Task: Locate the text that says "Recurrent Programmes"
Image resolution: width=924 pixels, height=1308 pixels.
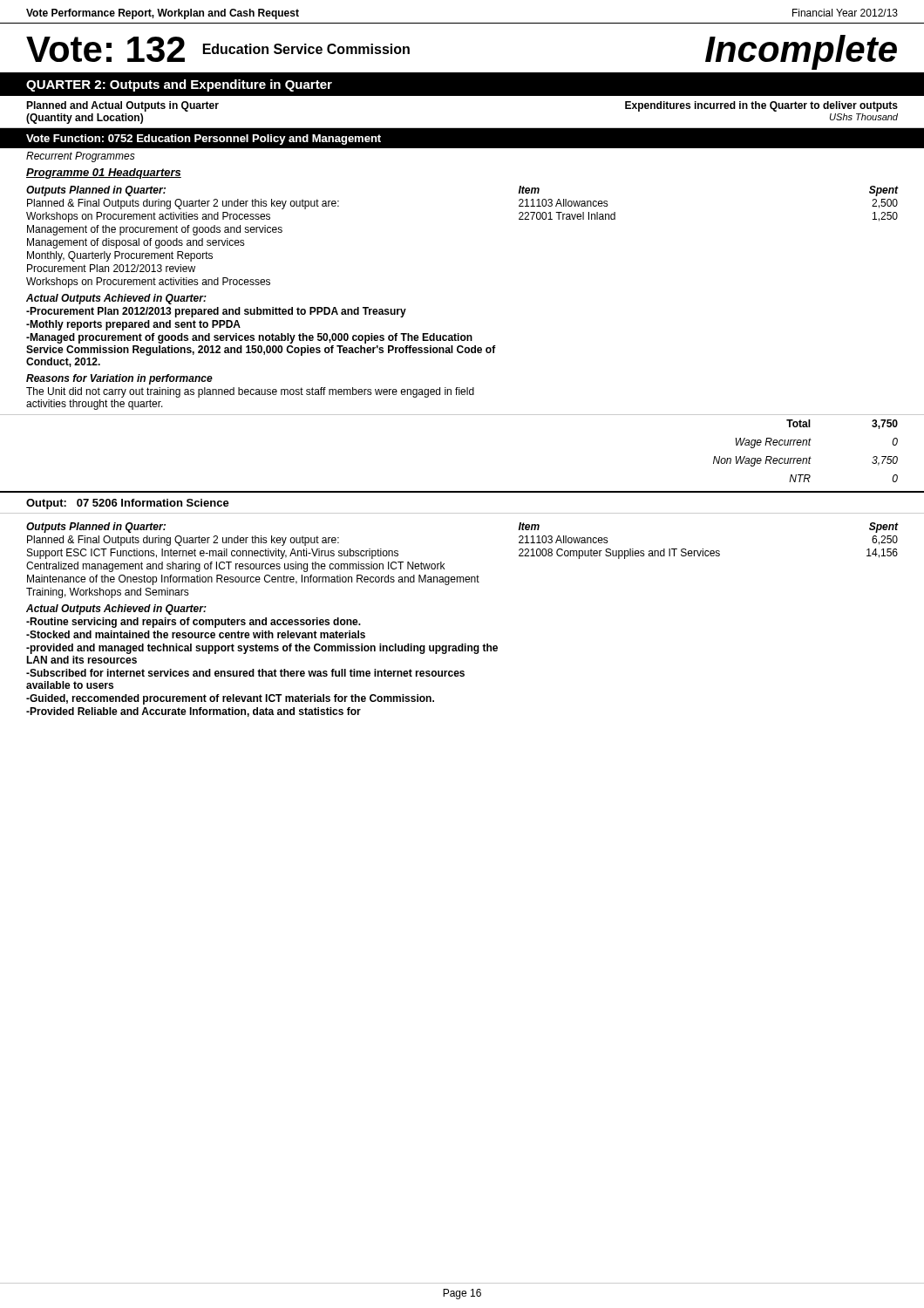Action: (x=81, y=156)
